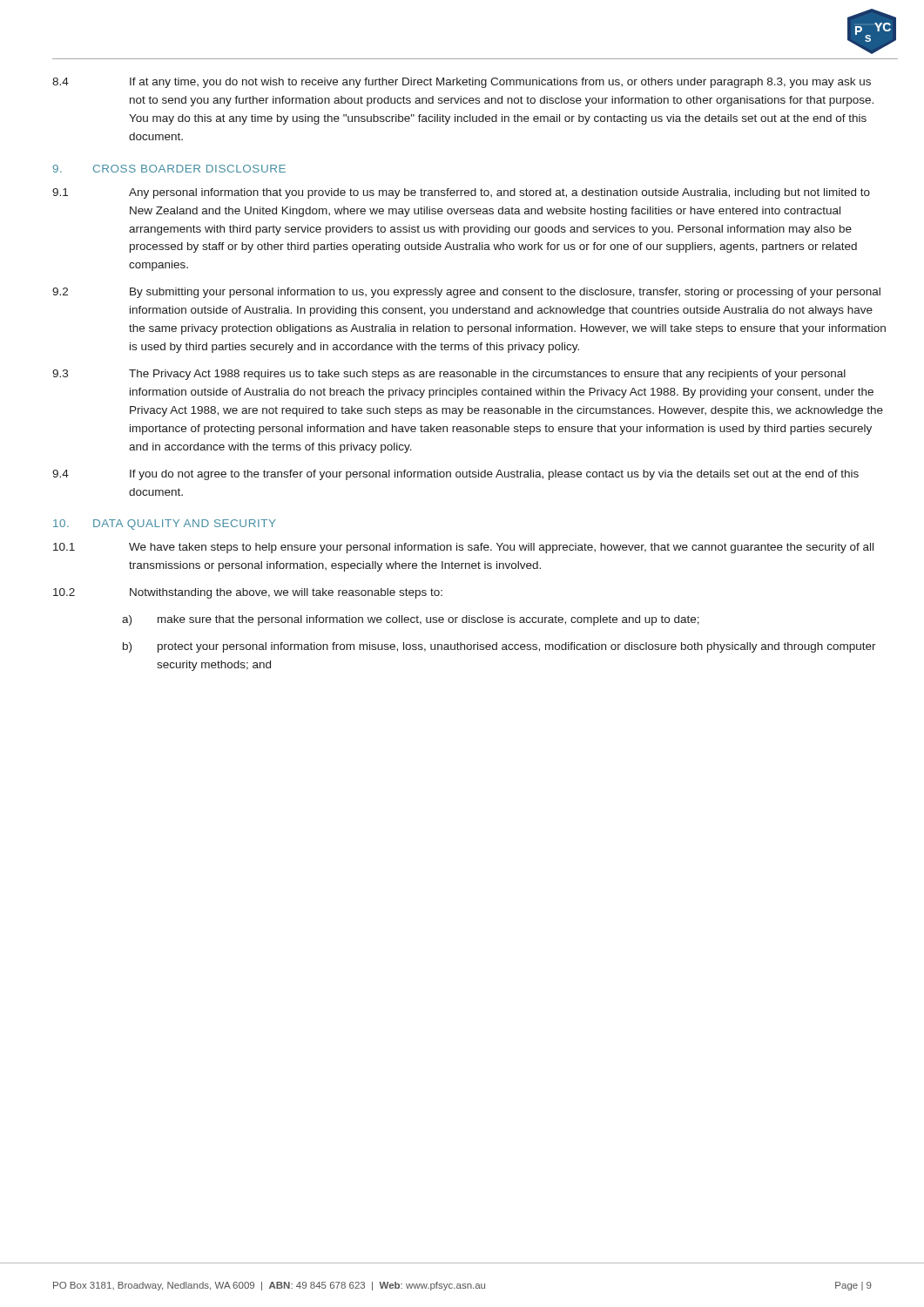
Task: Locate the block of text that opens with "9.1 Any personal information that you"
Action: coord(471,229)
